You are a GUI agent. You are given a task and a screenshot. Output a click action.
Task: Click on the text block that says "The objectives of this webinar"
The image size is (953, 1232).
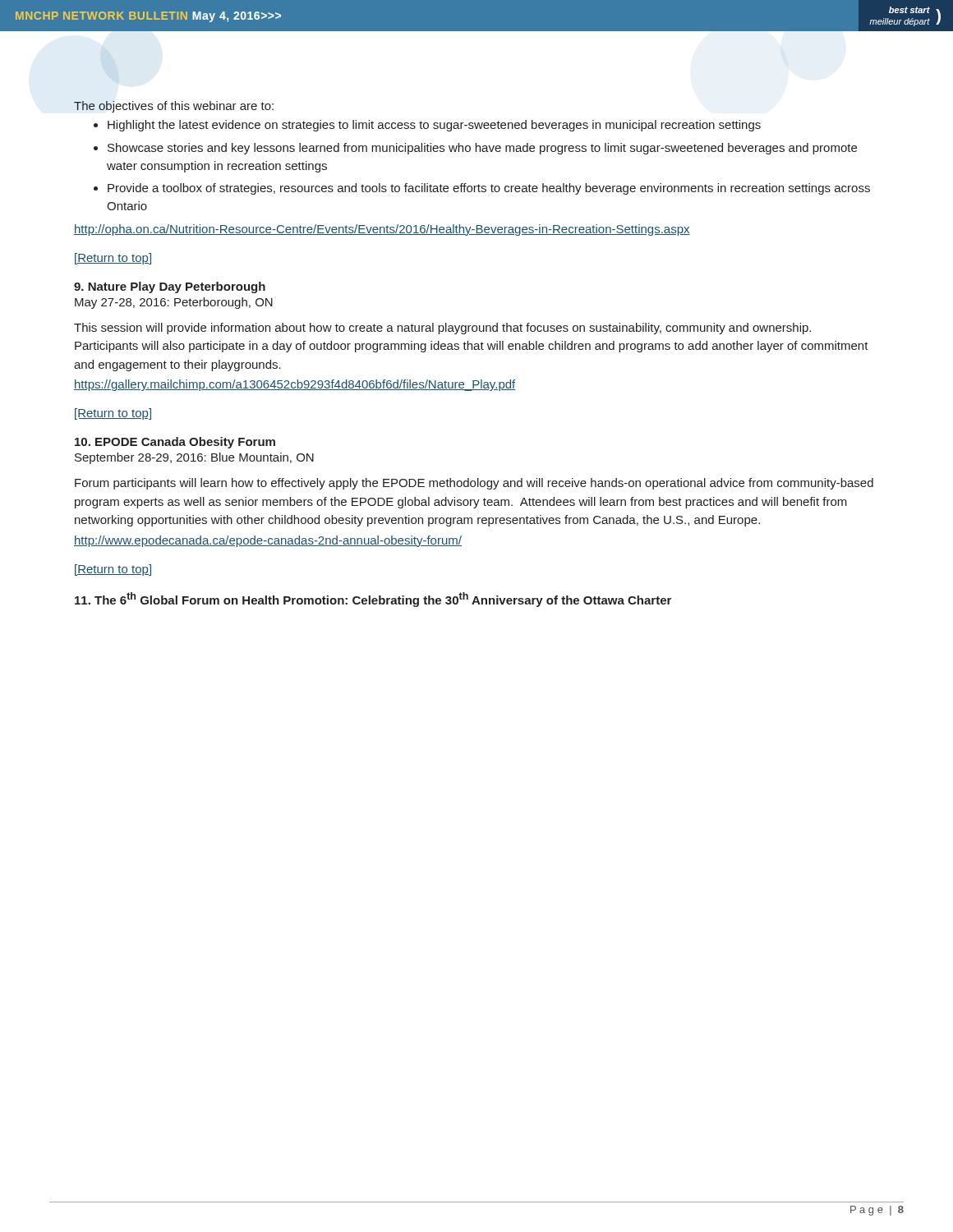(174, 106)
